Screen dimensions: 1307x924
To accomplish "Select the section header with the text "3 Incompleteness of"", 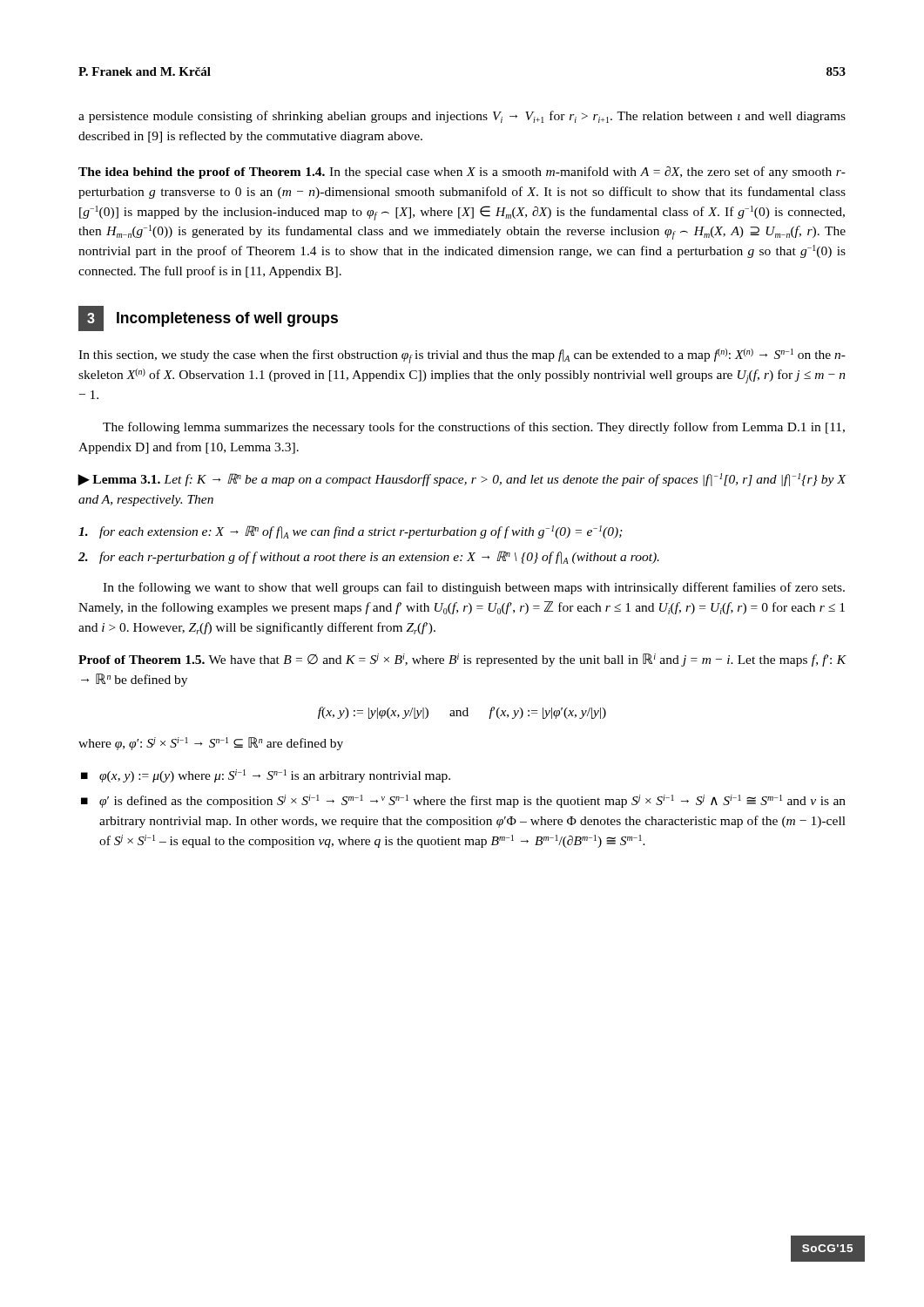I will pos(208,319).
